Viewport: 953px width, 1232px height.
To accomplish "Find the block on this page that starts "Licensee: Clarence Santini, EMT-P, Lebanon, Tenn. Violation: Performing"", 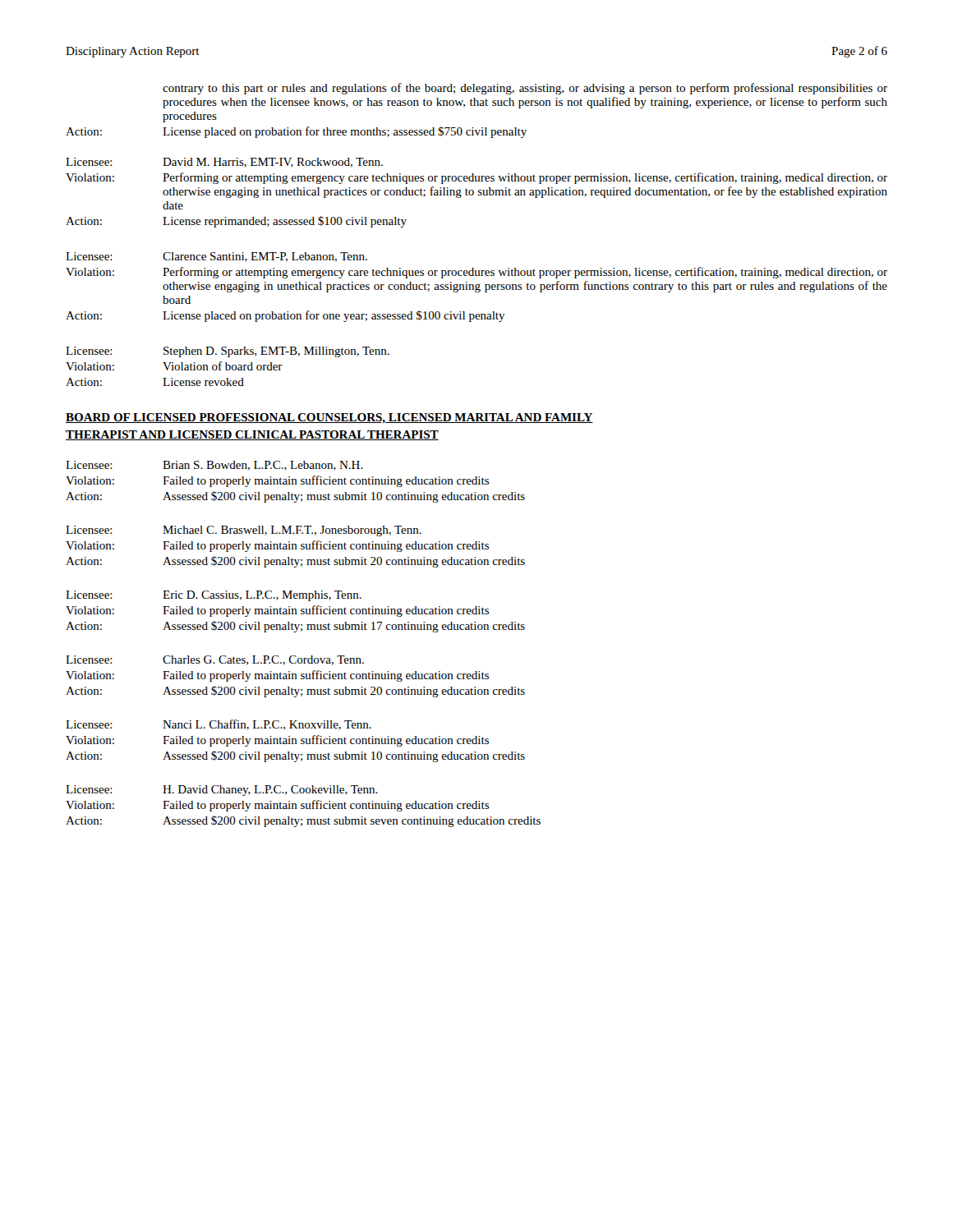I will [476, 286].
